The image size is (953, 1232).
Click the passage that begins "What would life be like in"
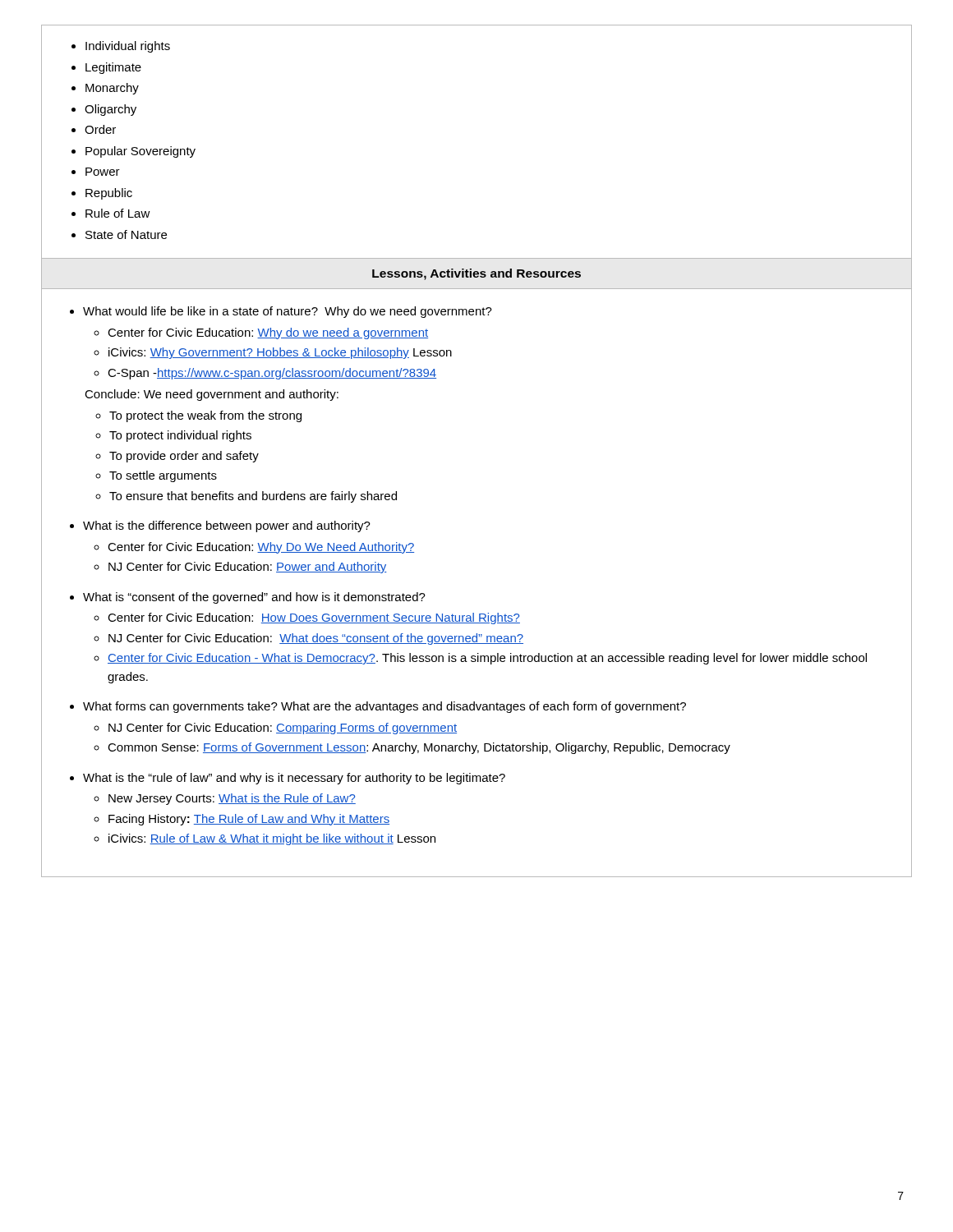pos(288,312)
